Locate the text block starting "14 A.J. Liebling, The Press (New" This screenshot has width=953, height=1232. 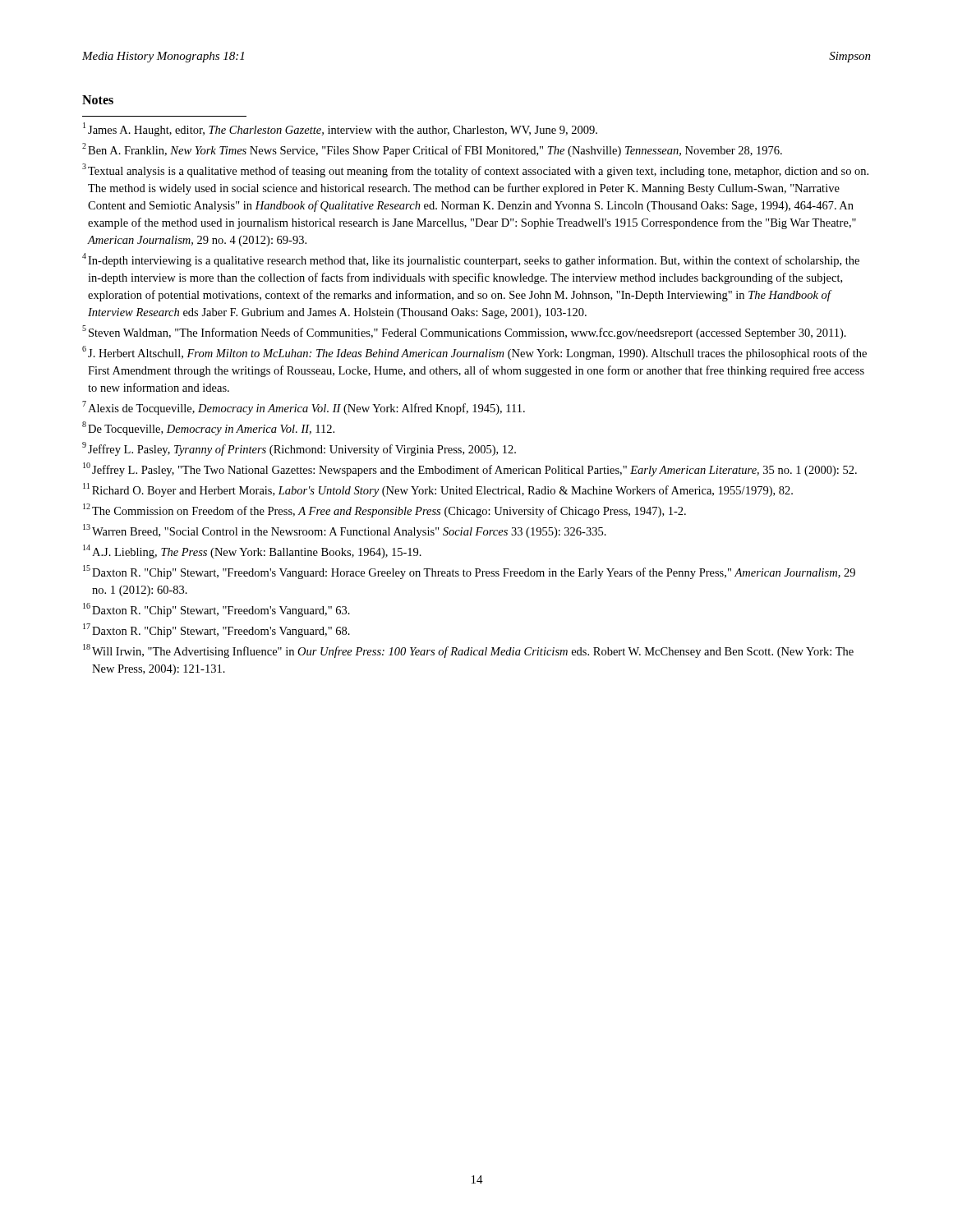pos(252,552)
